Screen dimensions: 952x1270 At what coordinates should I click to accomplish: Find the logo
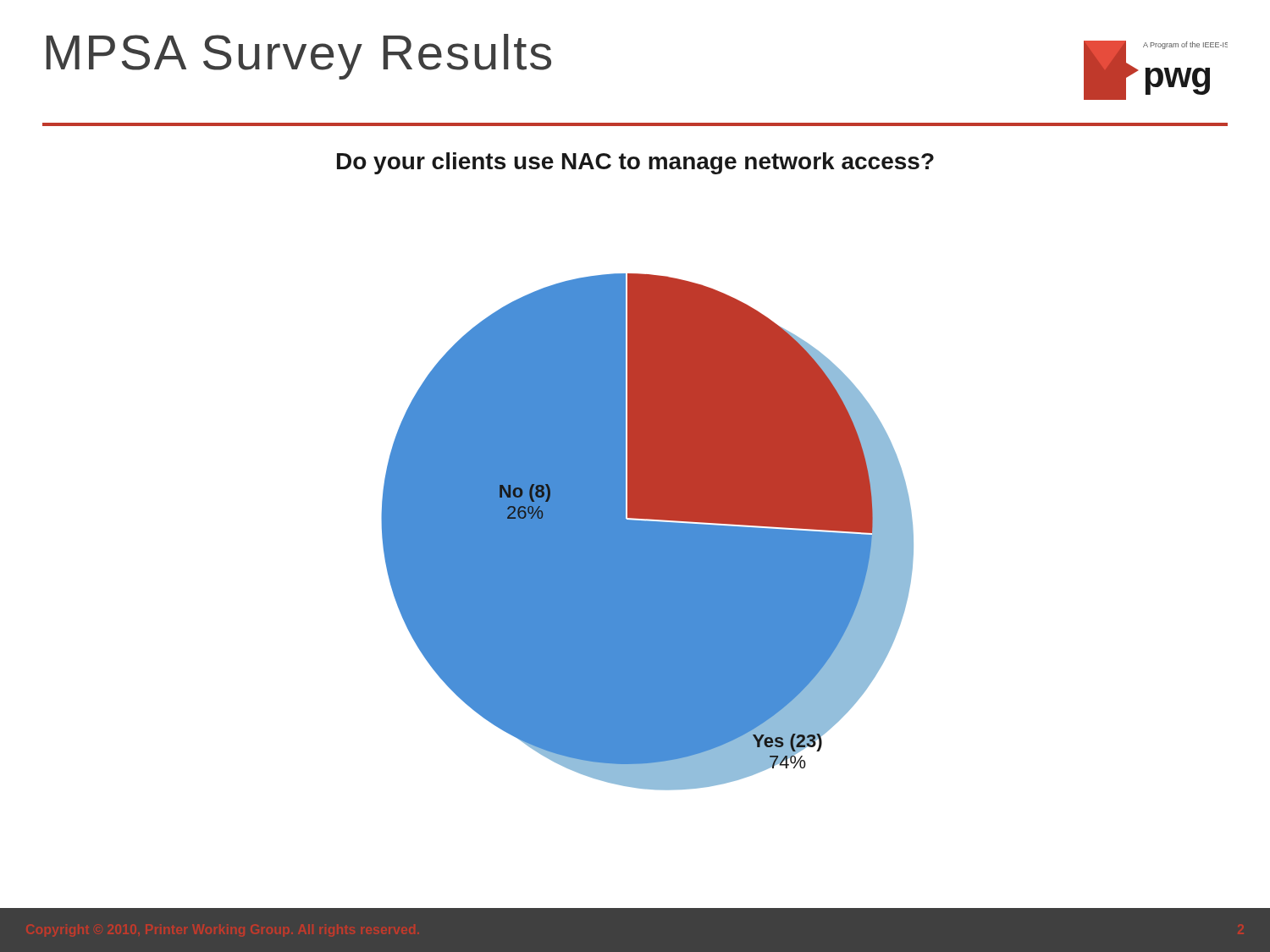click(x=1152, y=72)
